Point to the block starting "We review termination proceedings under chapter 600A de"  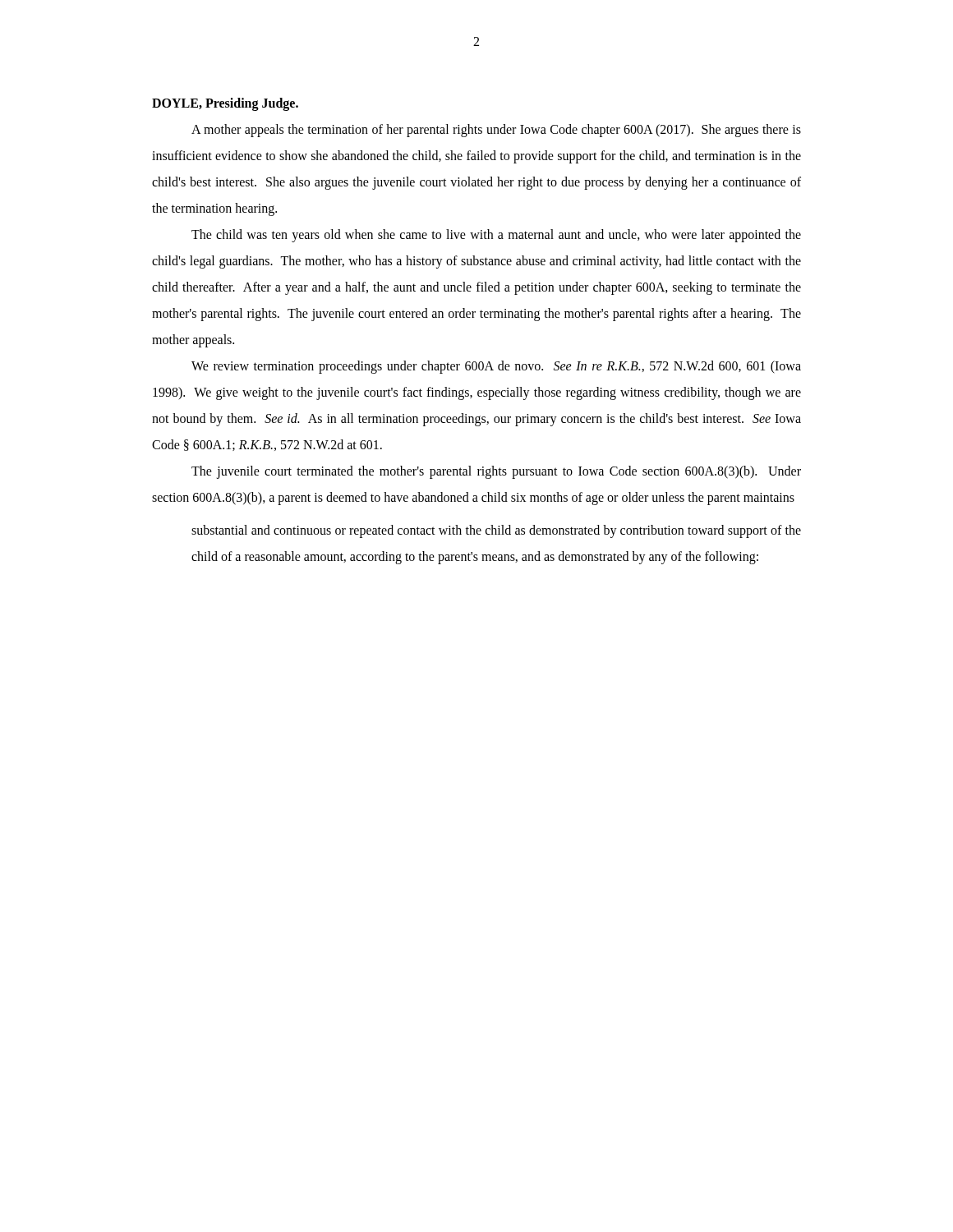coord(476,405)
